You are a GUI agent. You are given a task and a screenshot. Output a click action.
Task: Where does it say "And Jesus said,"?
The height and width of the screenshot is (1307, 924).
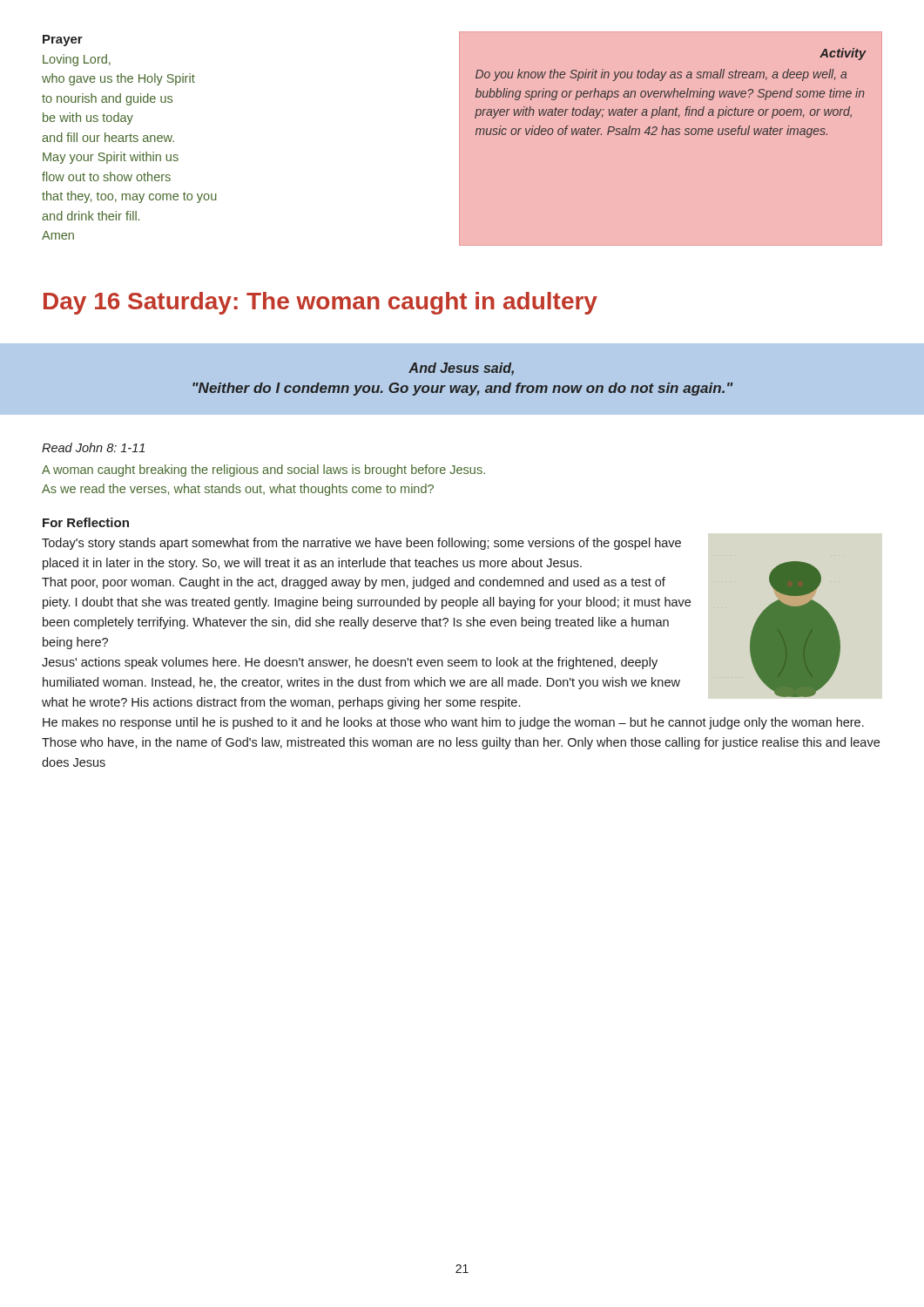tap(462, 368)
